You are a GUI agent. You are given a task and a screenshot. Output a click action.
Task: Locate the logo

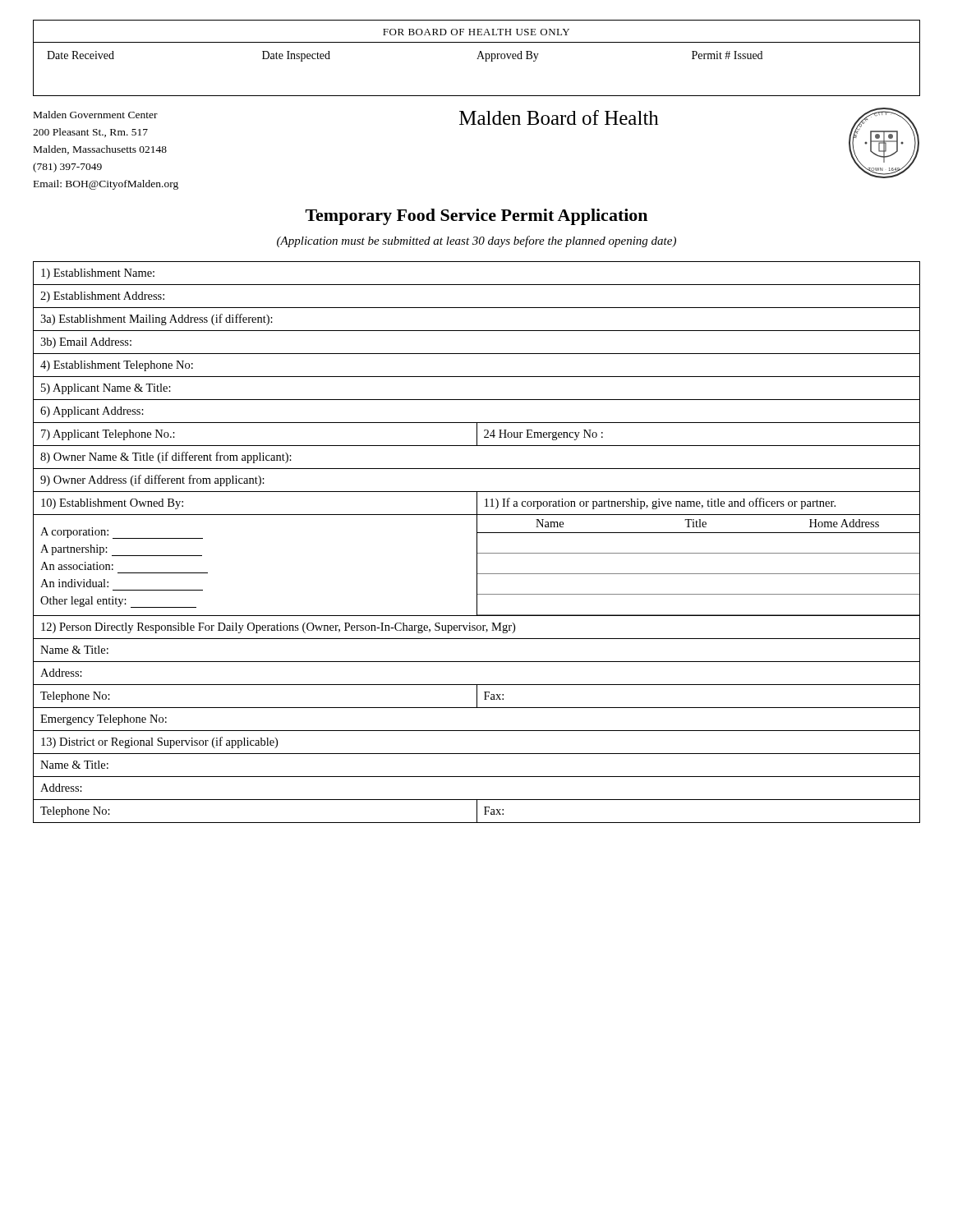879,143
